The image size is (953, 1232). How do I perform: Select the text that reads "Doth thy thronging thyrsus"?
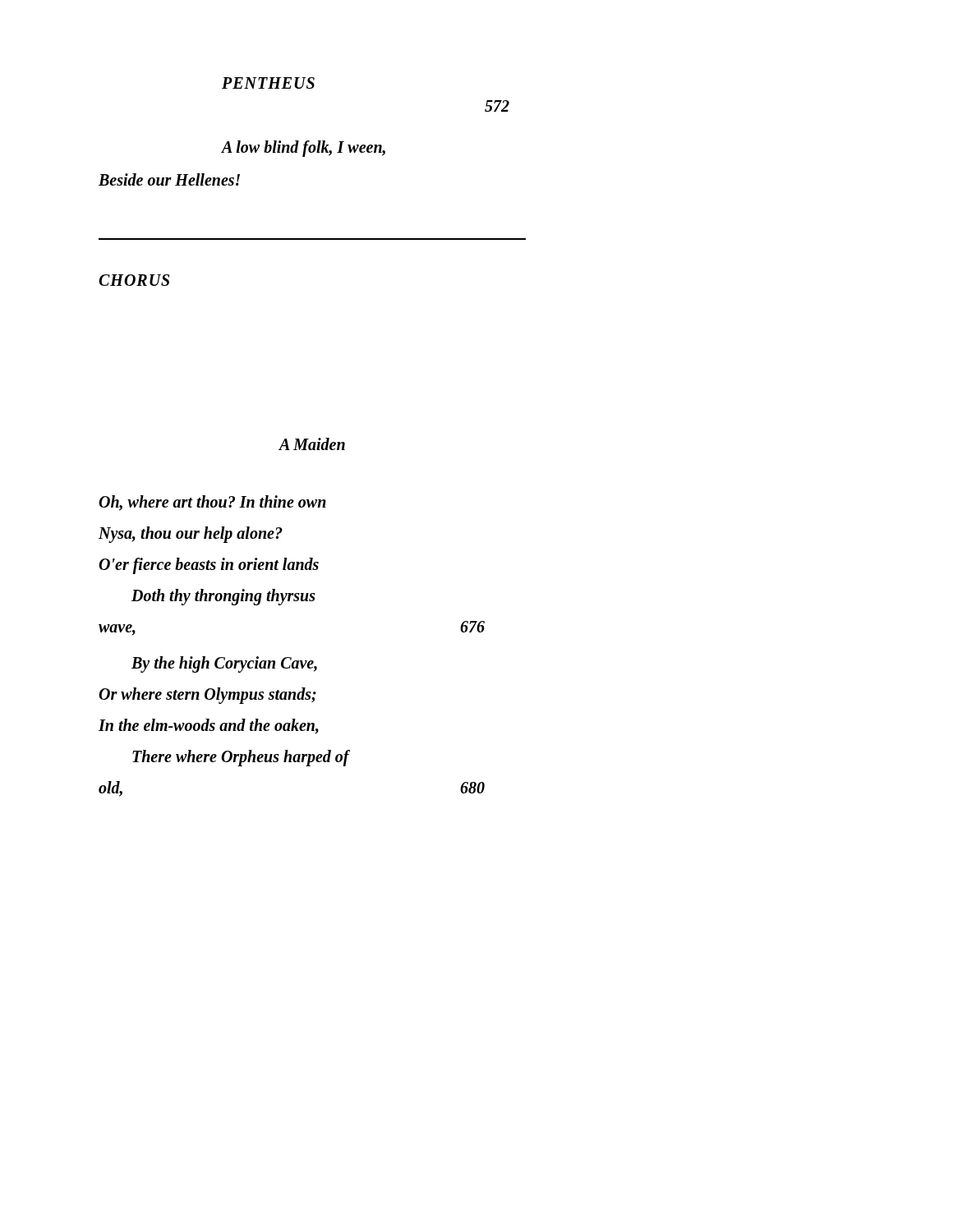pyautogui.click(x=223, y=595)
